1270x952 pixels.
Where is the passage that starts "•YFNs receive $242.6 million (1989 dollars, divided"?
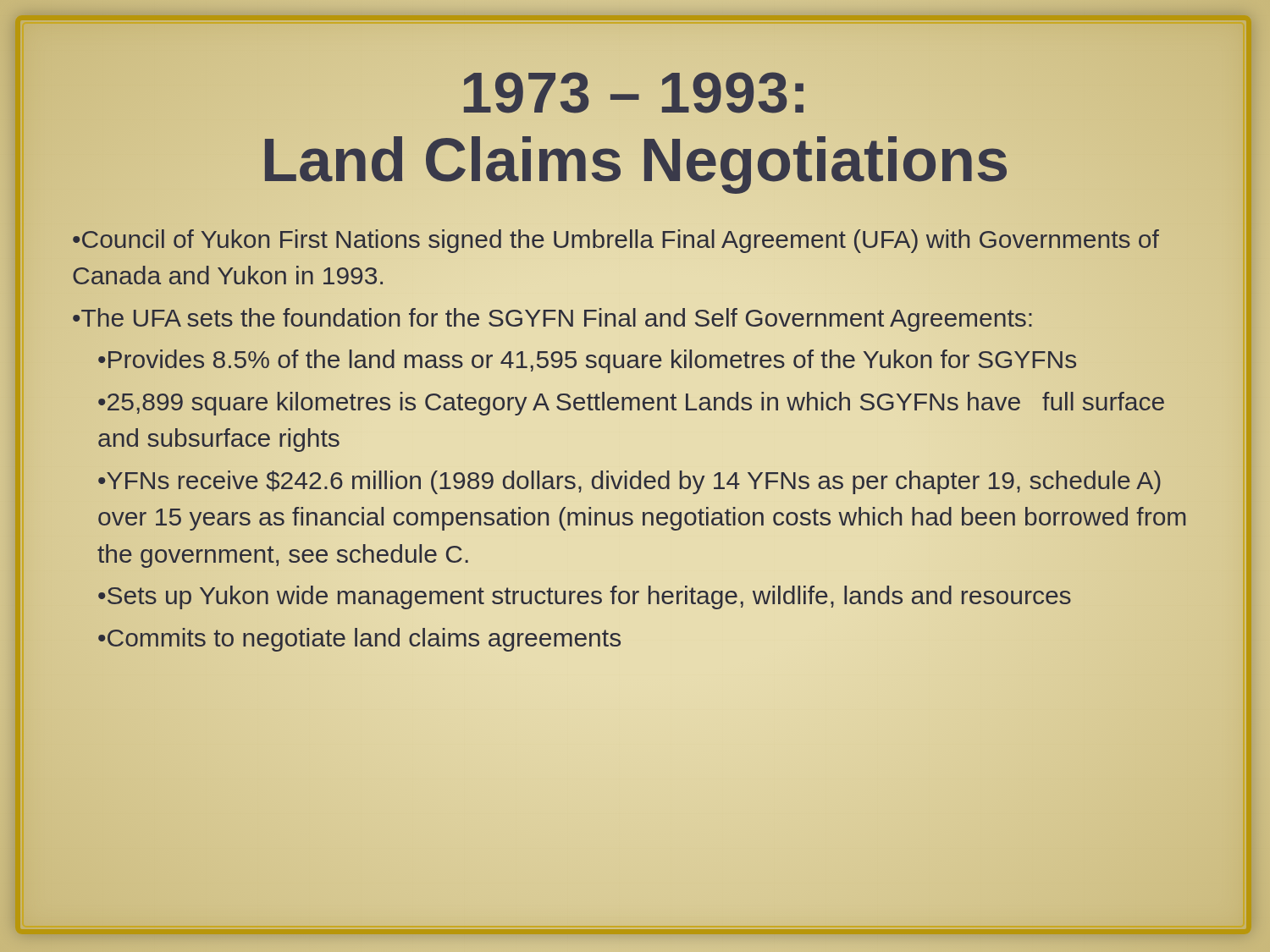[x=642, y=517]
